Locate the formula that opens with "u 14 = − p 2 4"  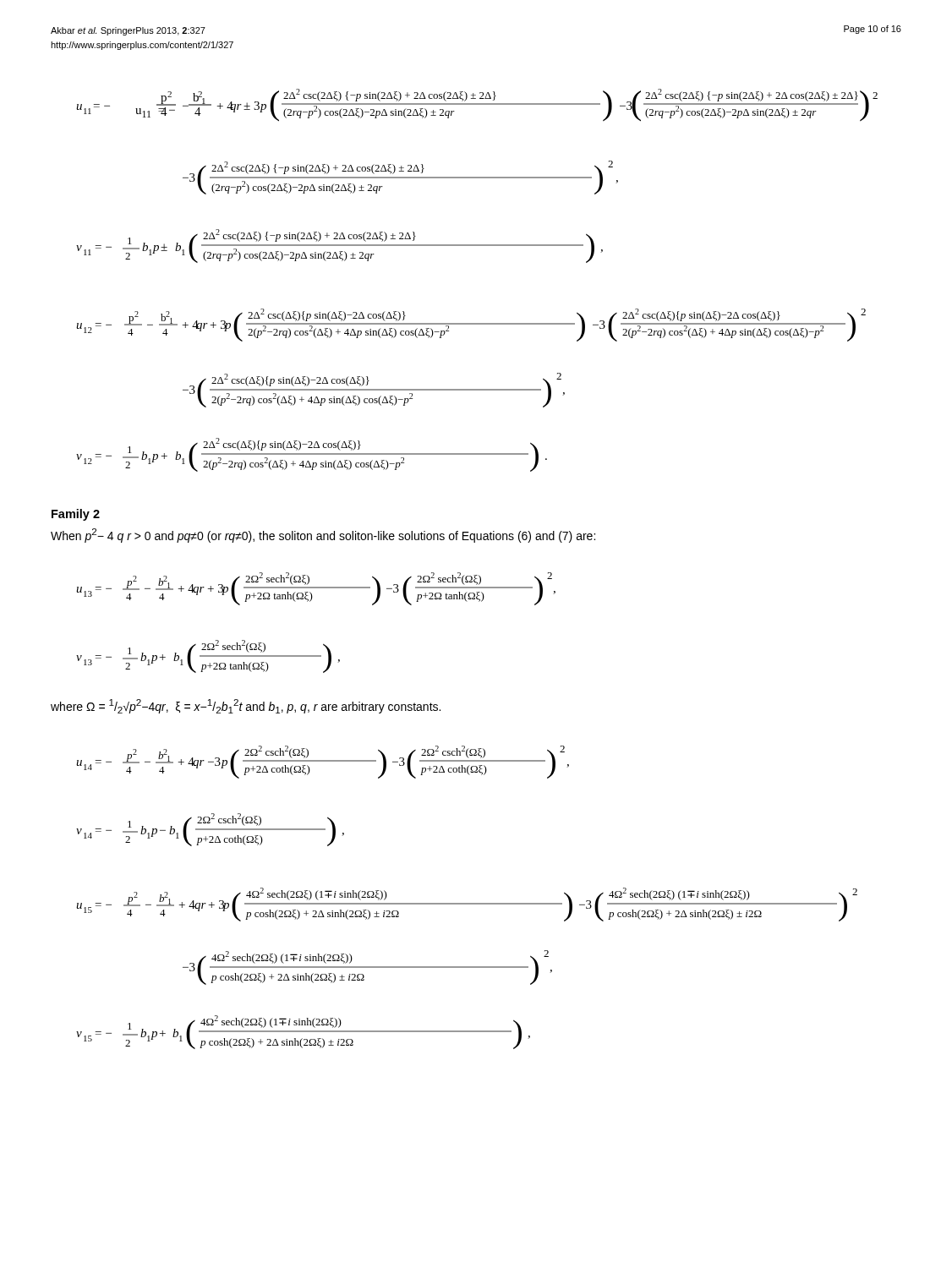point(465,763)
